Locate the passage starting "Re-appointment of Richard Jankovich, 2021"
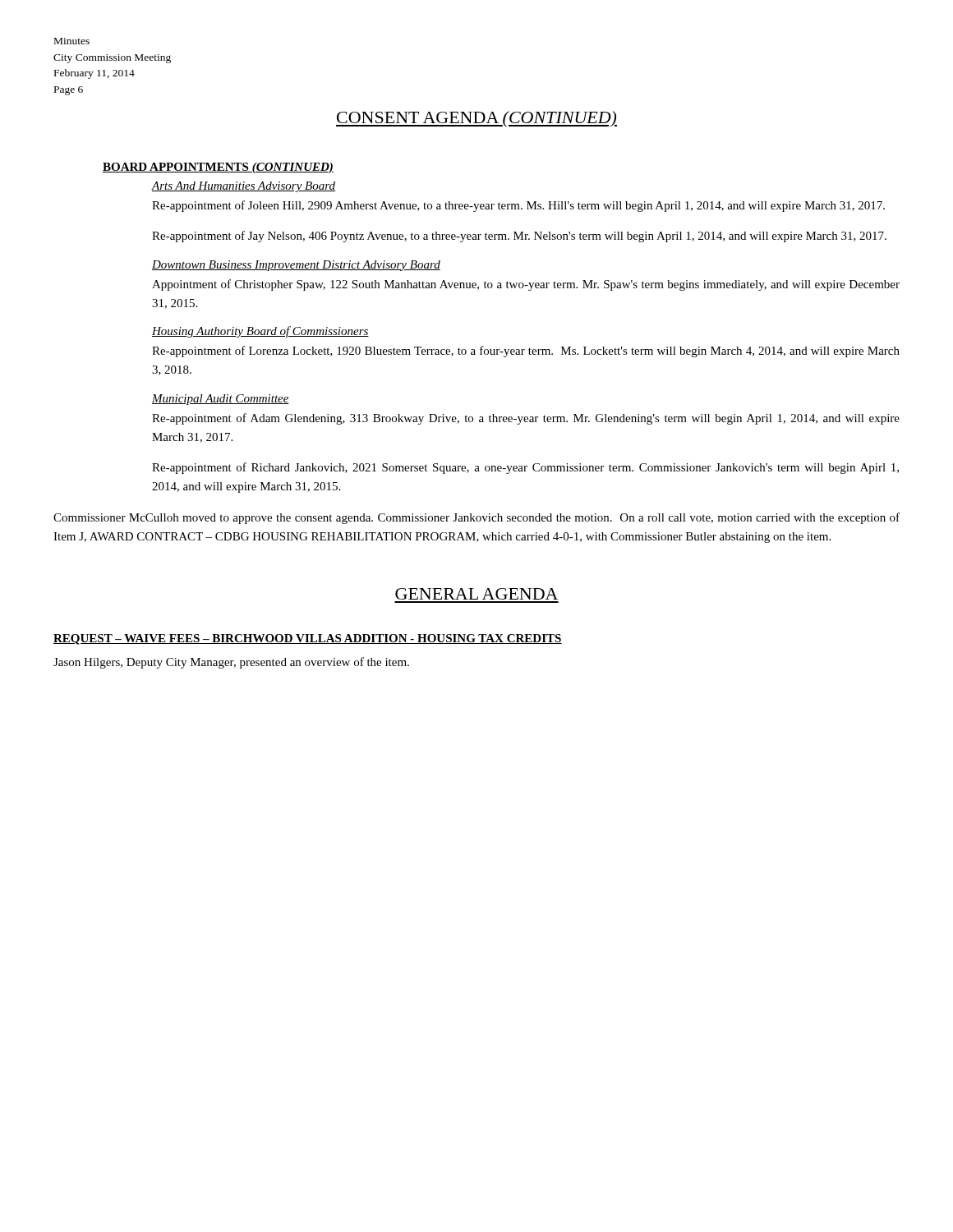Image resolution: width=953 pixels, height=1232 pixels. pyautogui.click(x=526, y=477)
